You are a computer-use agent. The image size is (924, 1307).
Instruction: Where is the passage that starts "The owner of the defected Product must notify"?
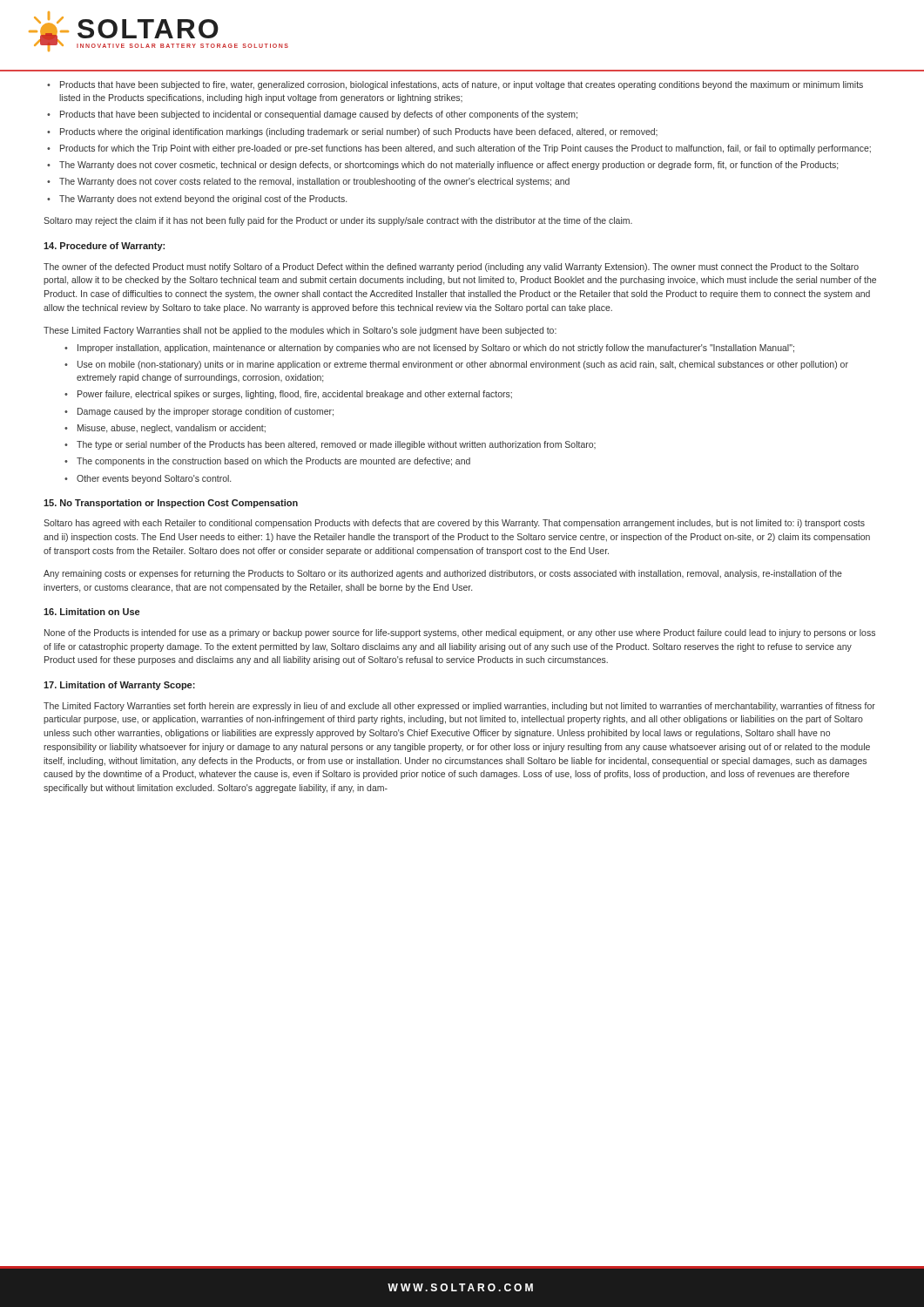(460, 287)
